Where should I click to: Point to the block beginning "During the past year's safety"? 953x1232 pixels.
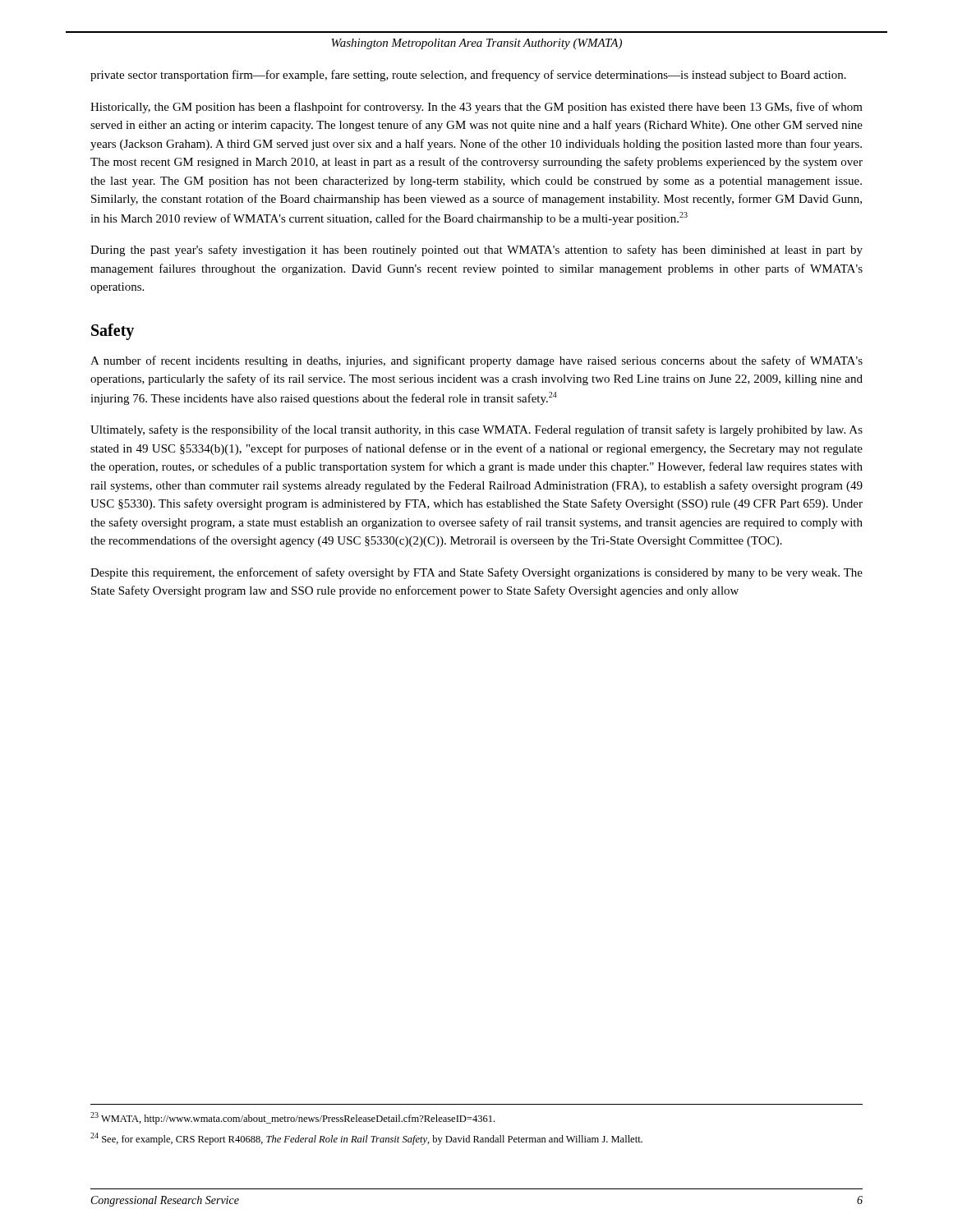click(x=476, y=268)
